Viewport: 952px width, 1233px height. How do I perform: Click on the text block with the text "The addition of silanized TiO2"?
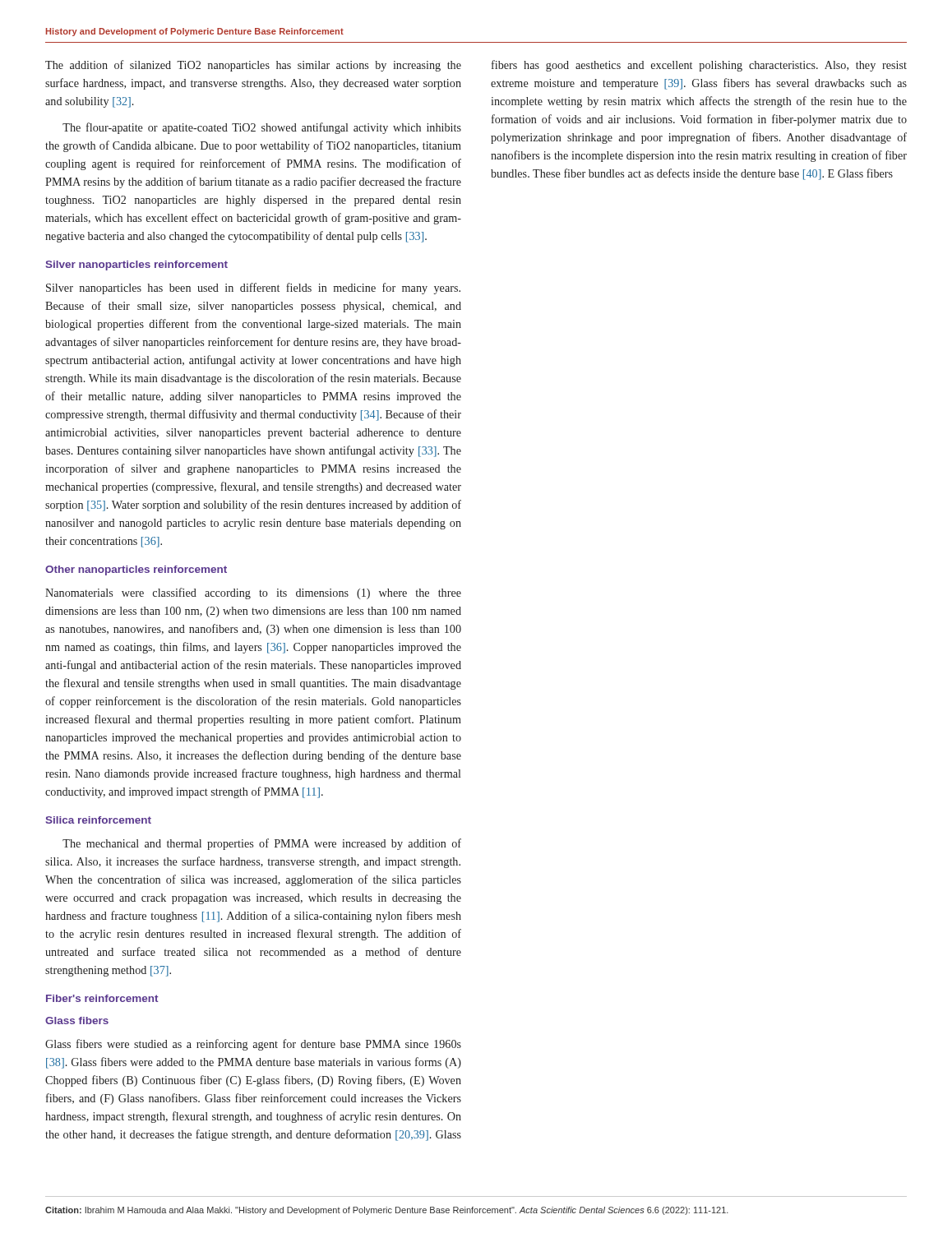[253, 83]
